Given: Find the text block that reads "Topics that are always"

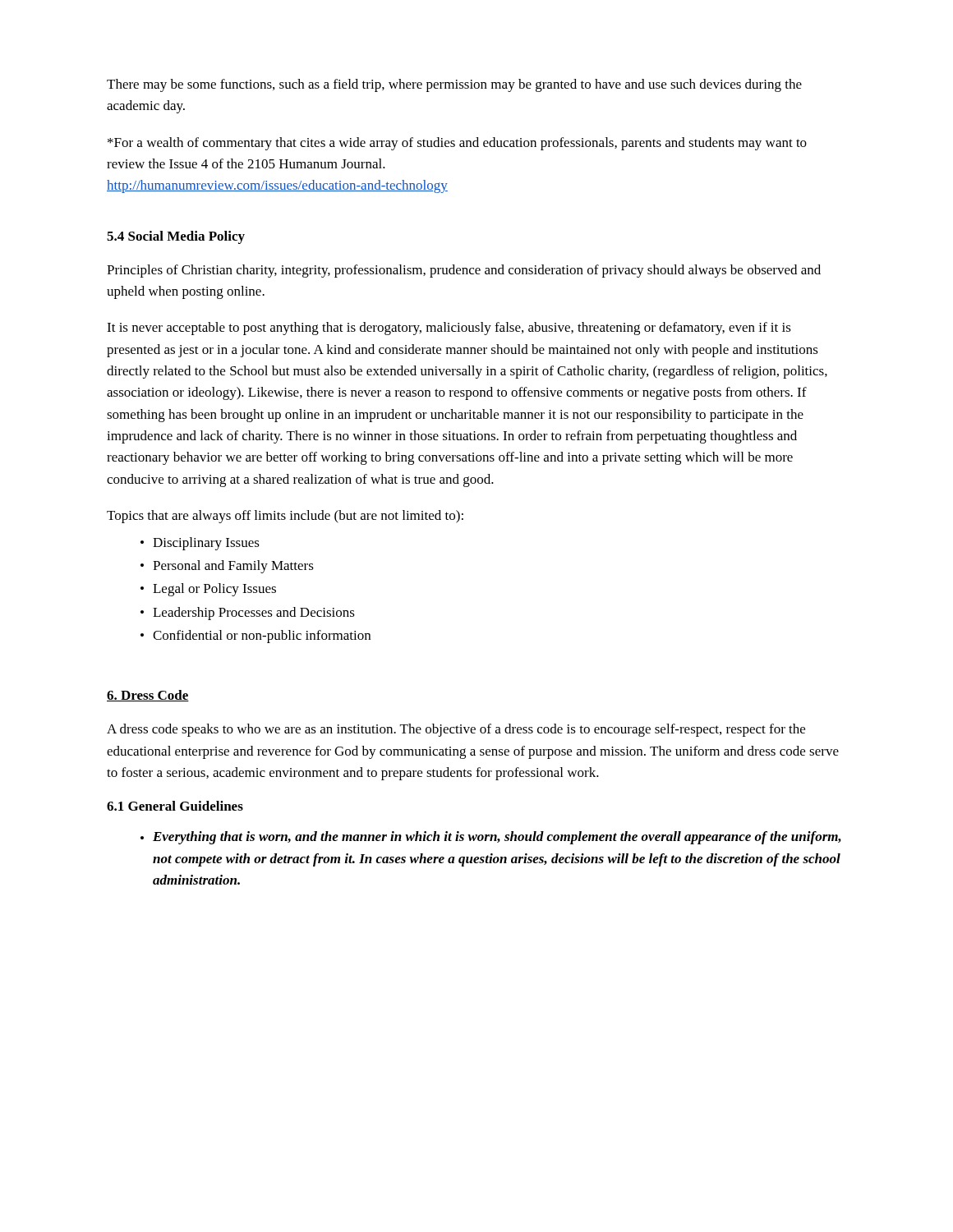Looking at the screenshot, I should point(286,516).
